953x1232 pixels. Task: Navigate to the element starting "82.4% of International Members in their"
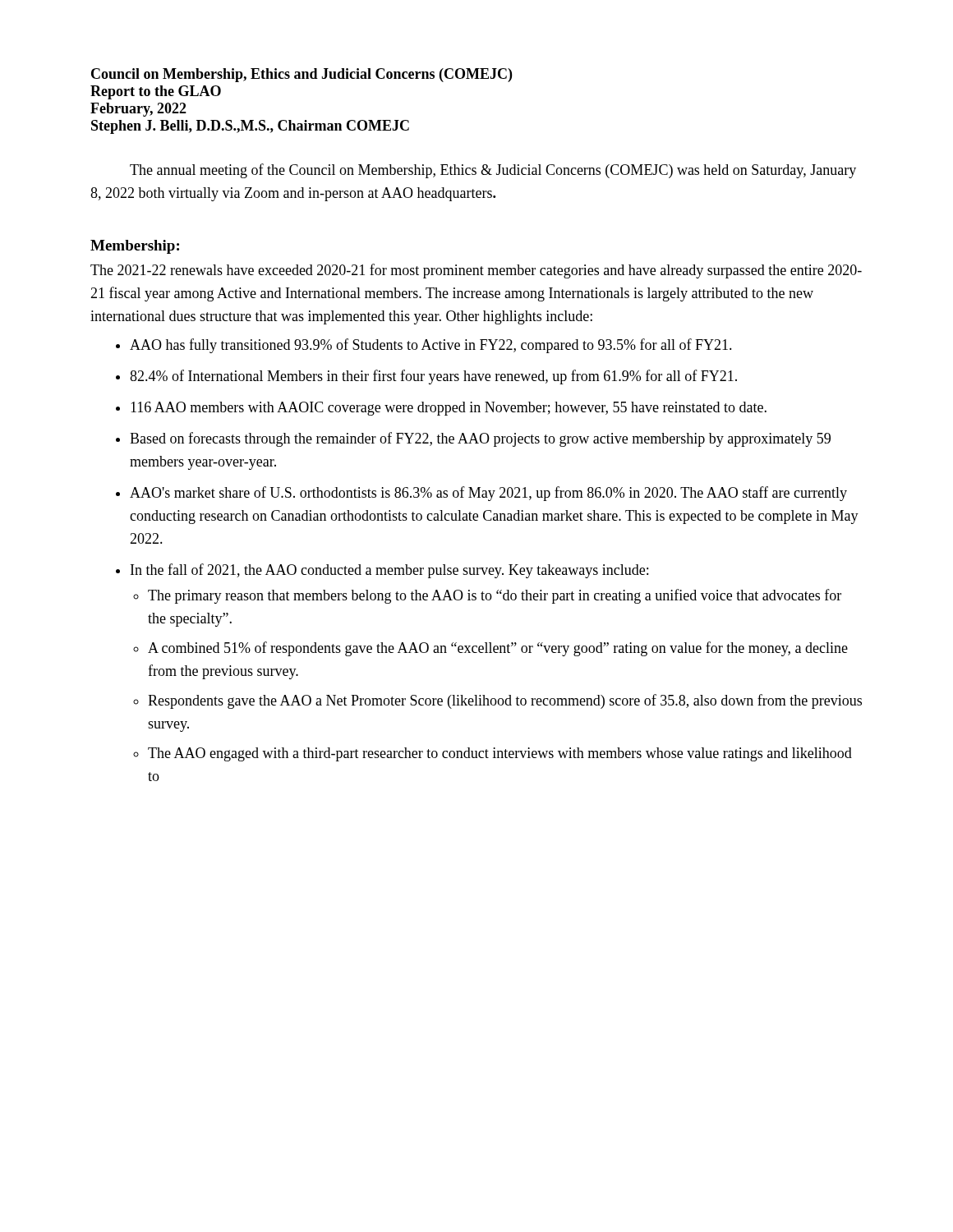point(434,376)
